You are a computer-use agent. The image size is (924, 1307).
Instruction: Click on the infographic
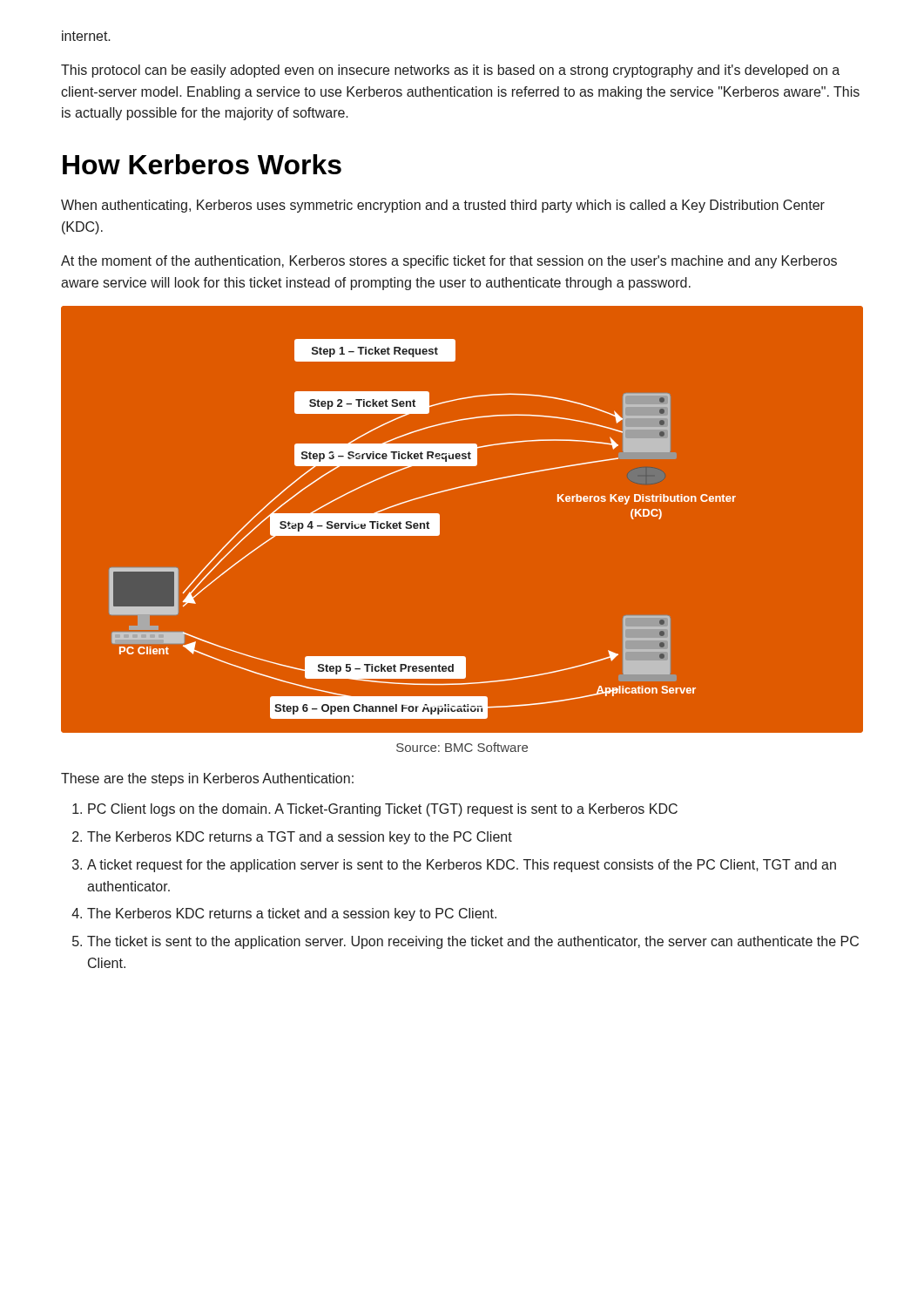pos(462,520)
